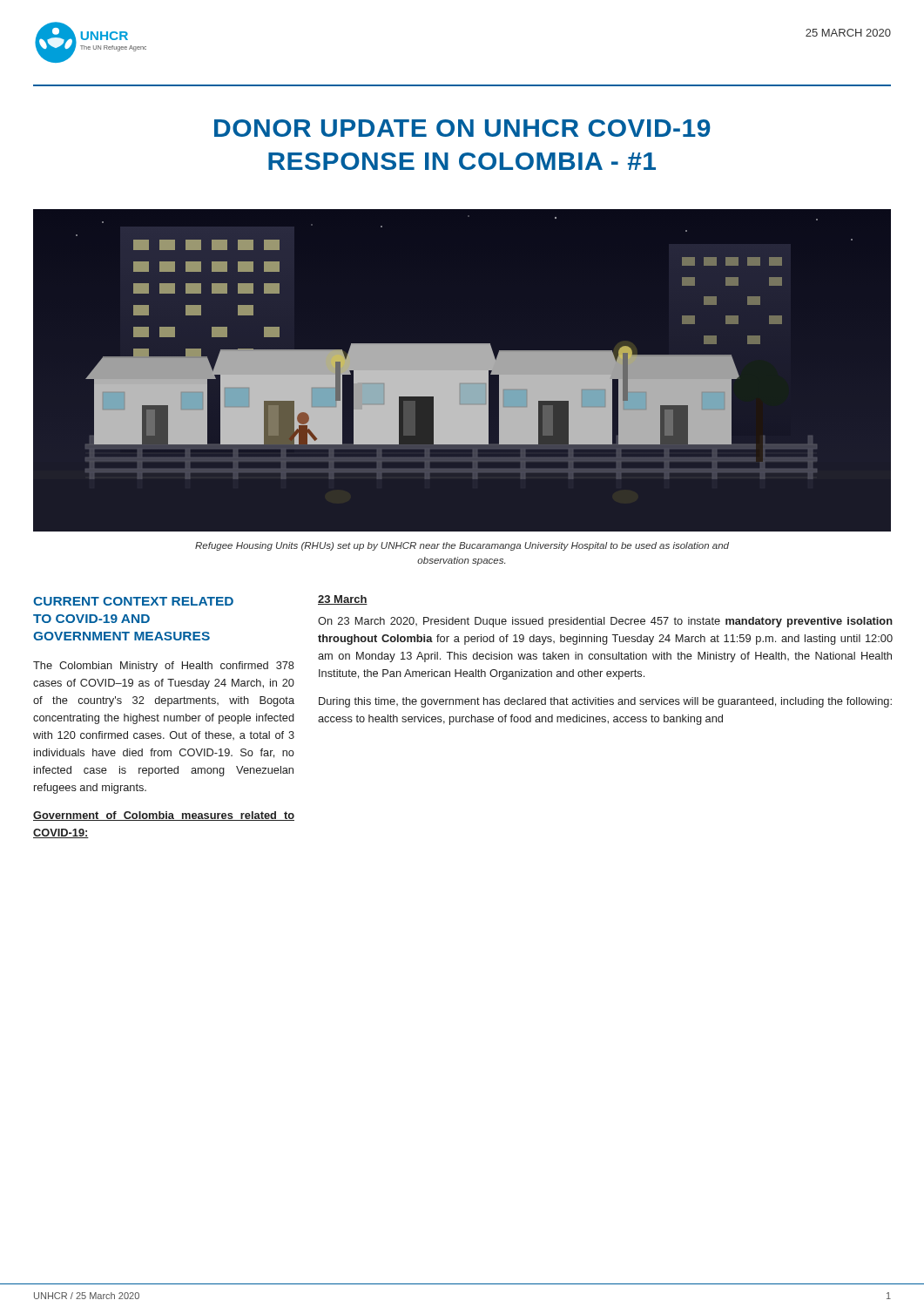Find the photo
Image resolution: width=924 pixels, height=1307 pixels.
coord(462,370)
